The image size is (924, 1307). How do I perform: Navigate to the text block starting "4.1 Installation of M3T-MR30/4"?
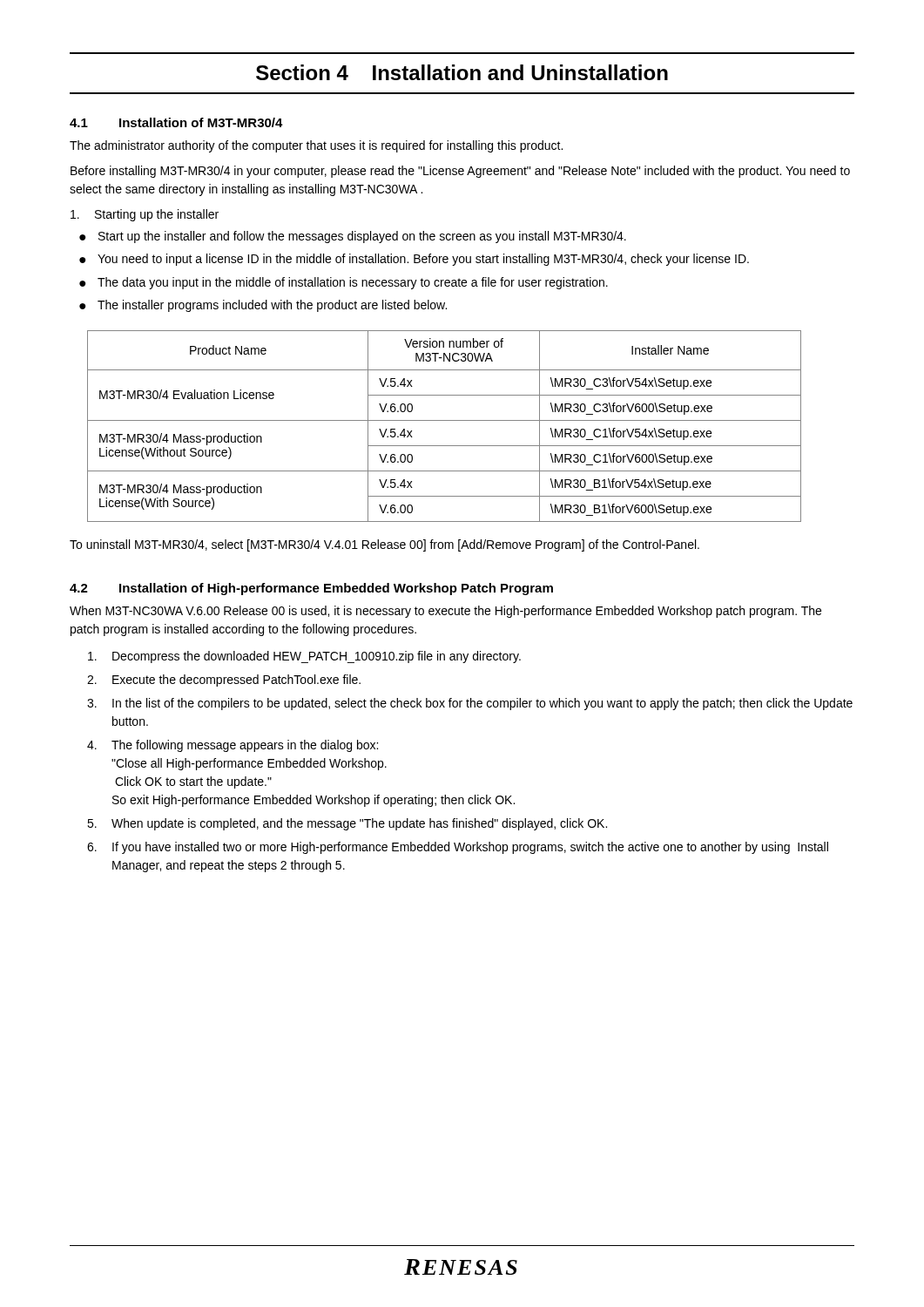click(176, 122)
